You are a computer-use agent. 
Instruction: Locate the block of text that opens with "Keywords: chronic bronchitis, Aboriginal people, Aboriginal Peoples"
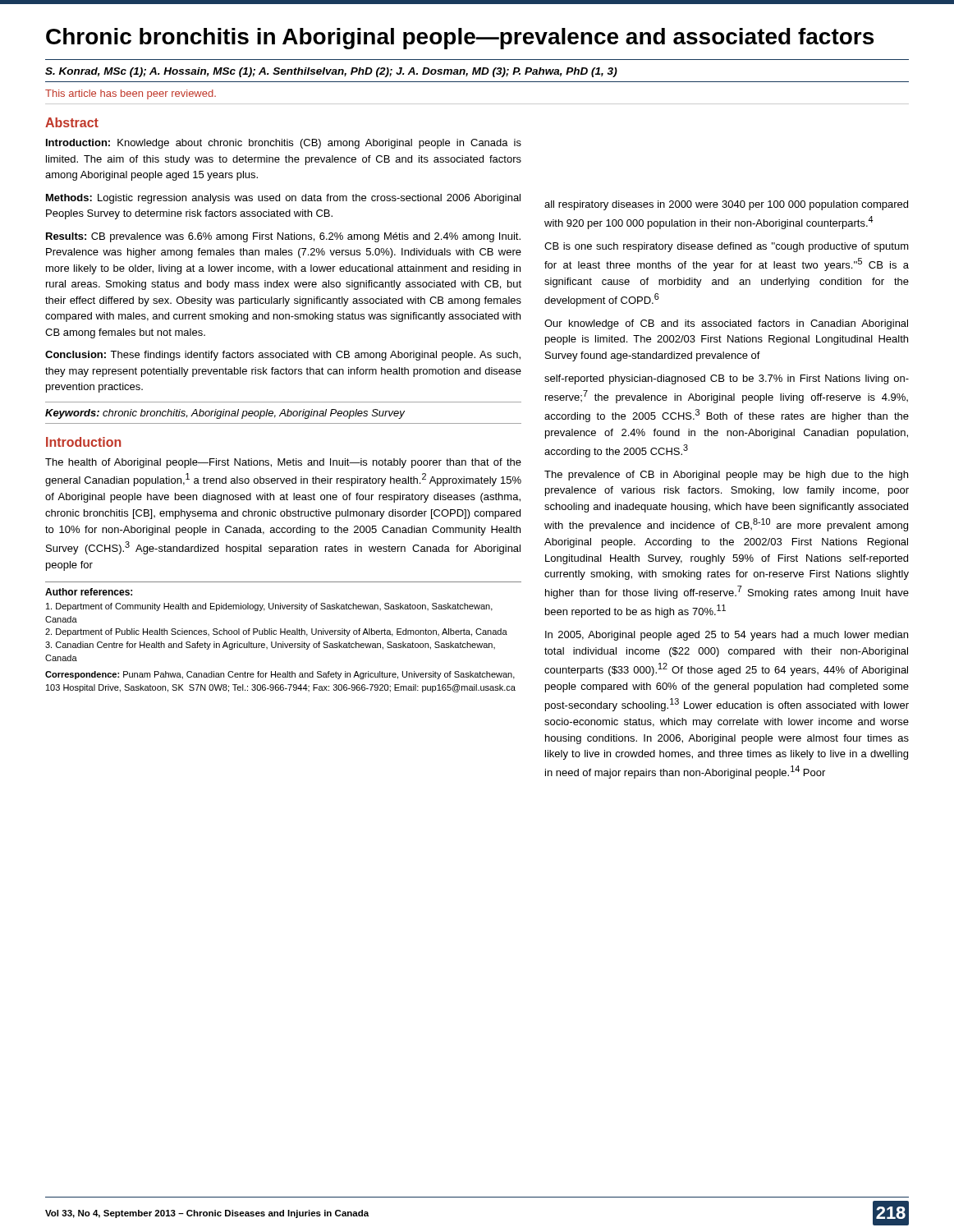pyautogui.click(x=225, y=412)
